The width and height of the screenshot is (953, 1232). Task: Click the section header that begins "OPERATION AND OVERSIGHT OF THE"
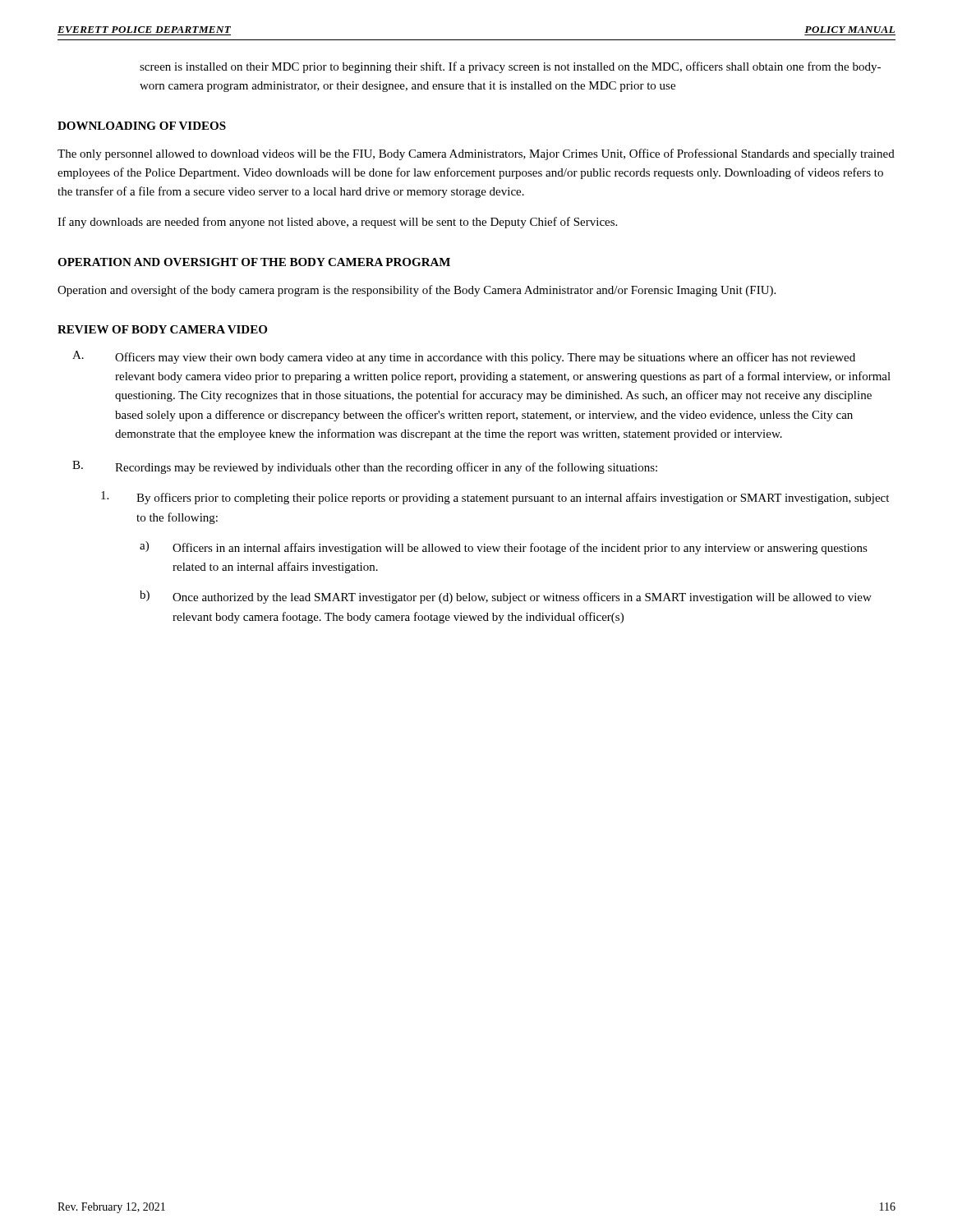pyautogui.click(x=254, y=262)
